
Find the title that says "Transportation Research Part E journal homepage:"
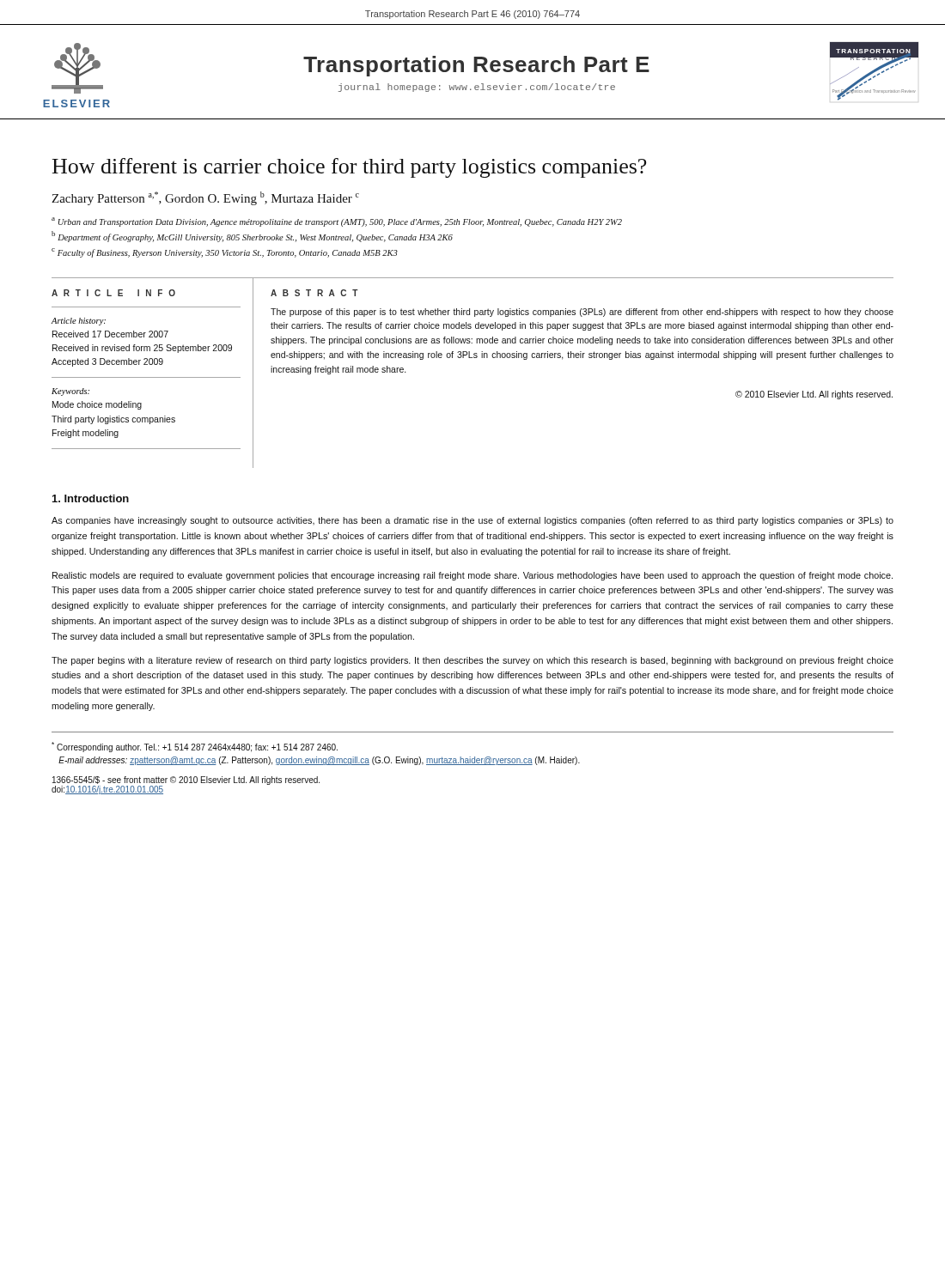point(477,72)
